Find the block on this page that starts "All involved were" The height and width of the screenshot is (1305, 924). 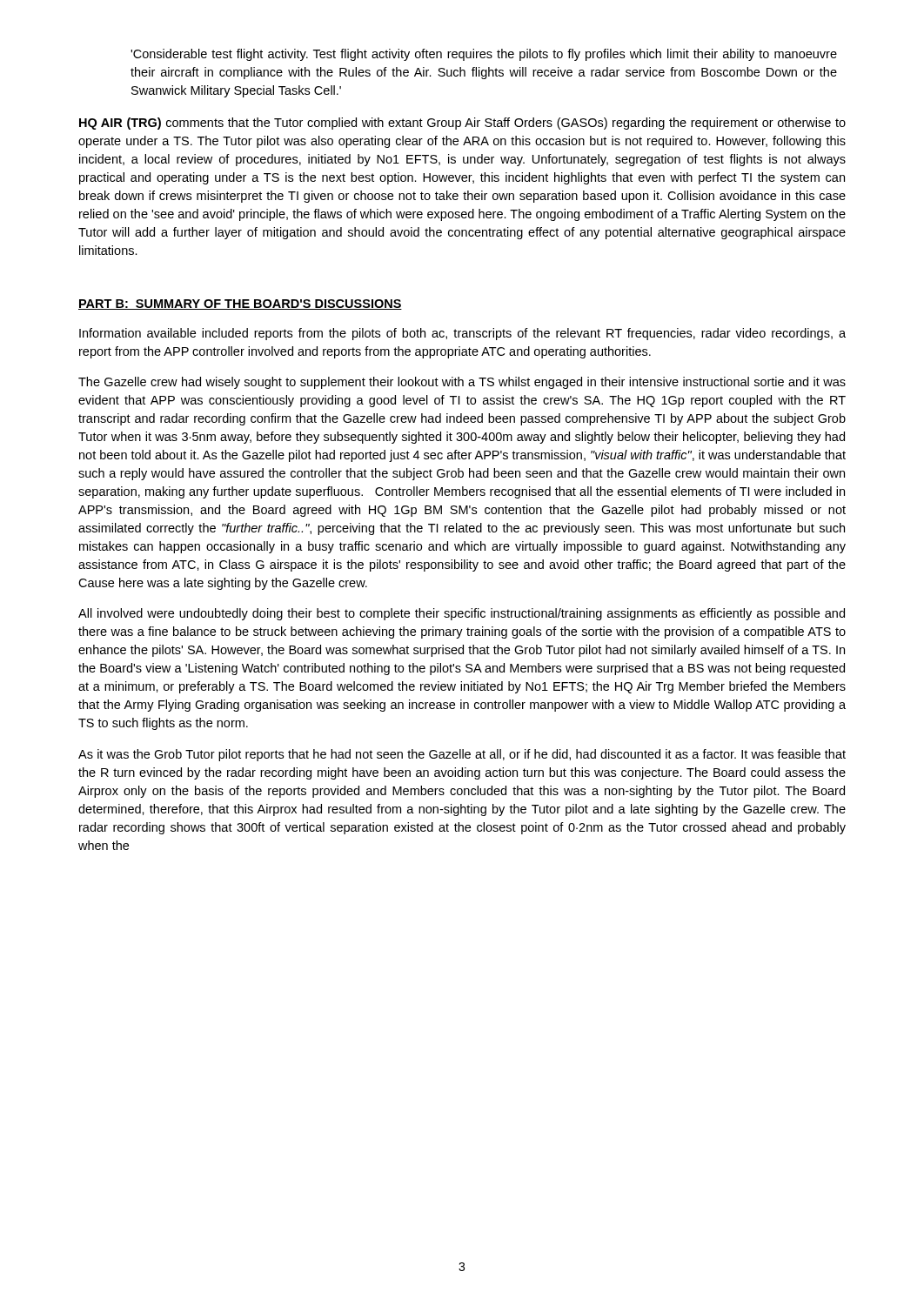click(x=462, y=669)
